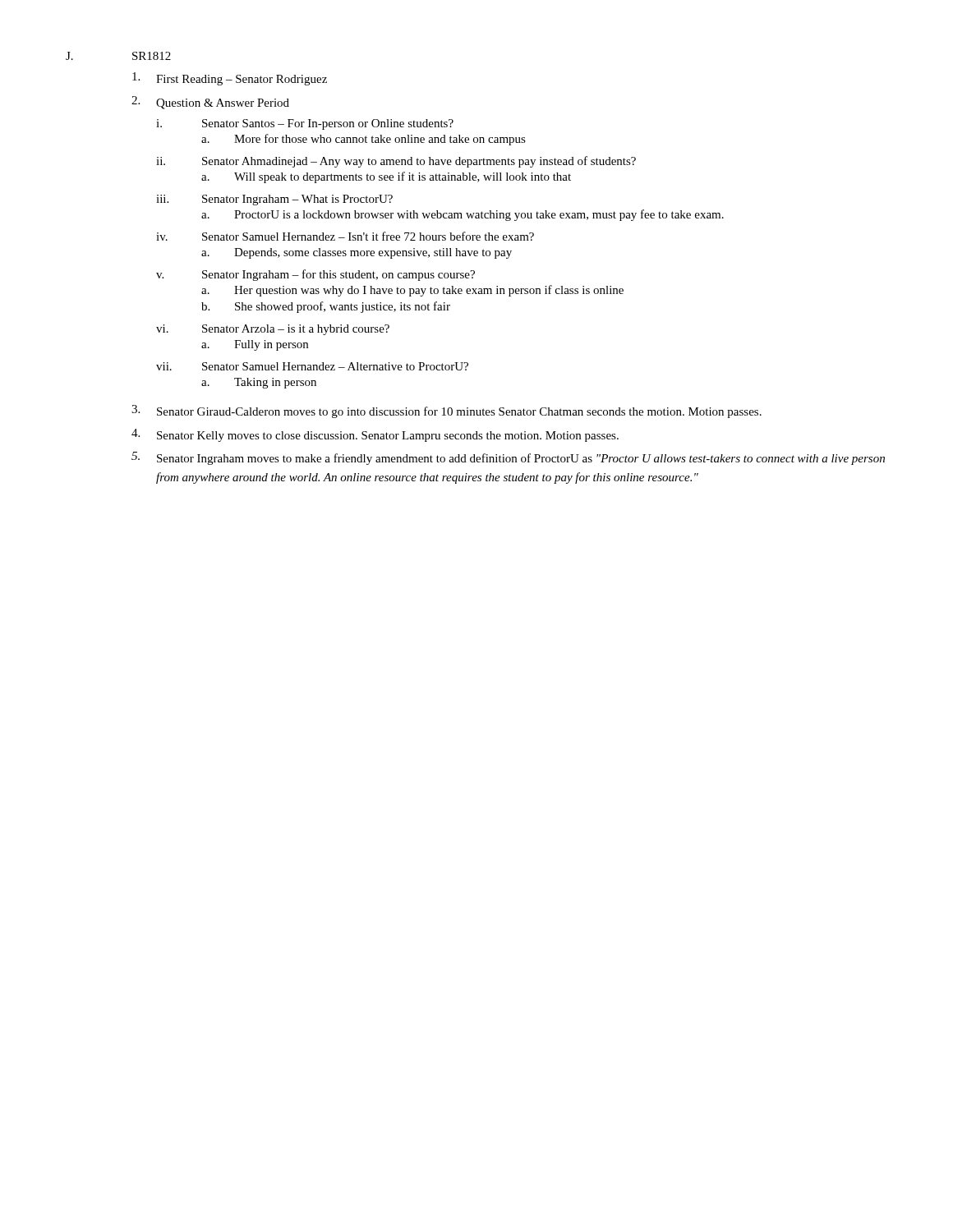The image size is (953, 1232).
Task: Click on the list item containing "a. Fully in person"
Action: (255, 345)
